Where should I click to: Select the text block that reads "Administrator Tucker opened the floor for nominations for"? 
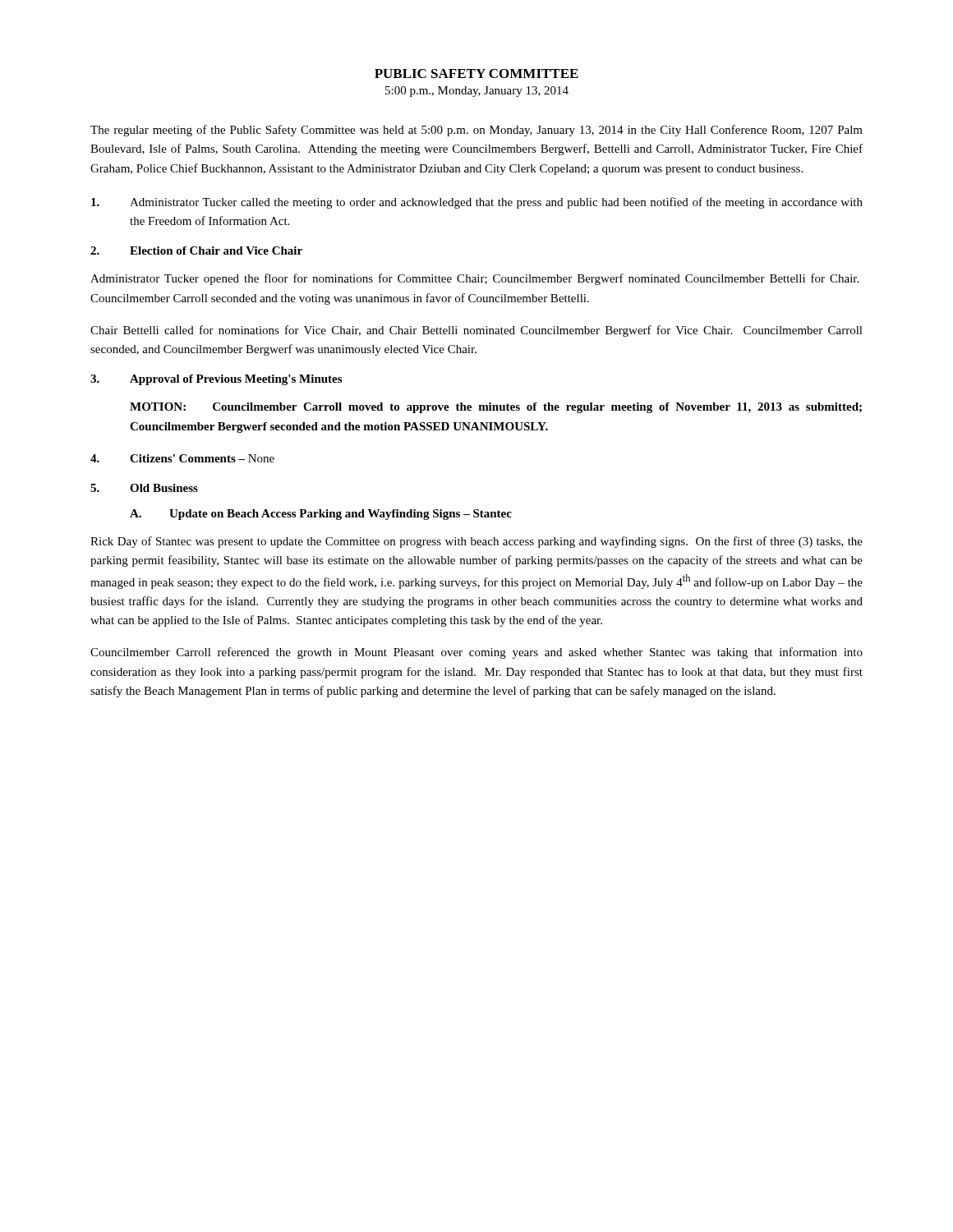pos(476,288)
